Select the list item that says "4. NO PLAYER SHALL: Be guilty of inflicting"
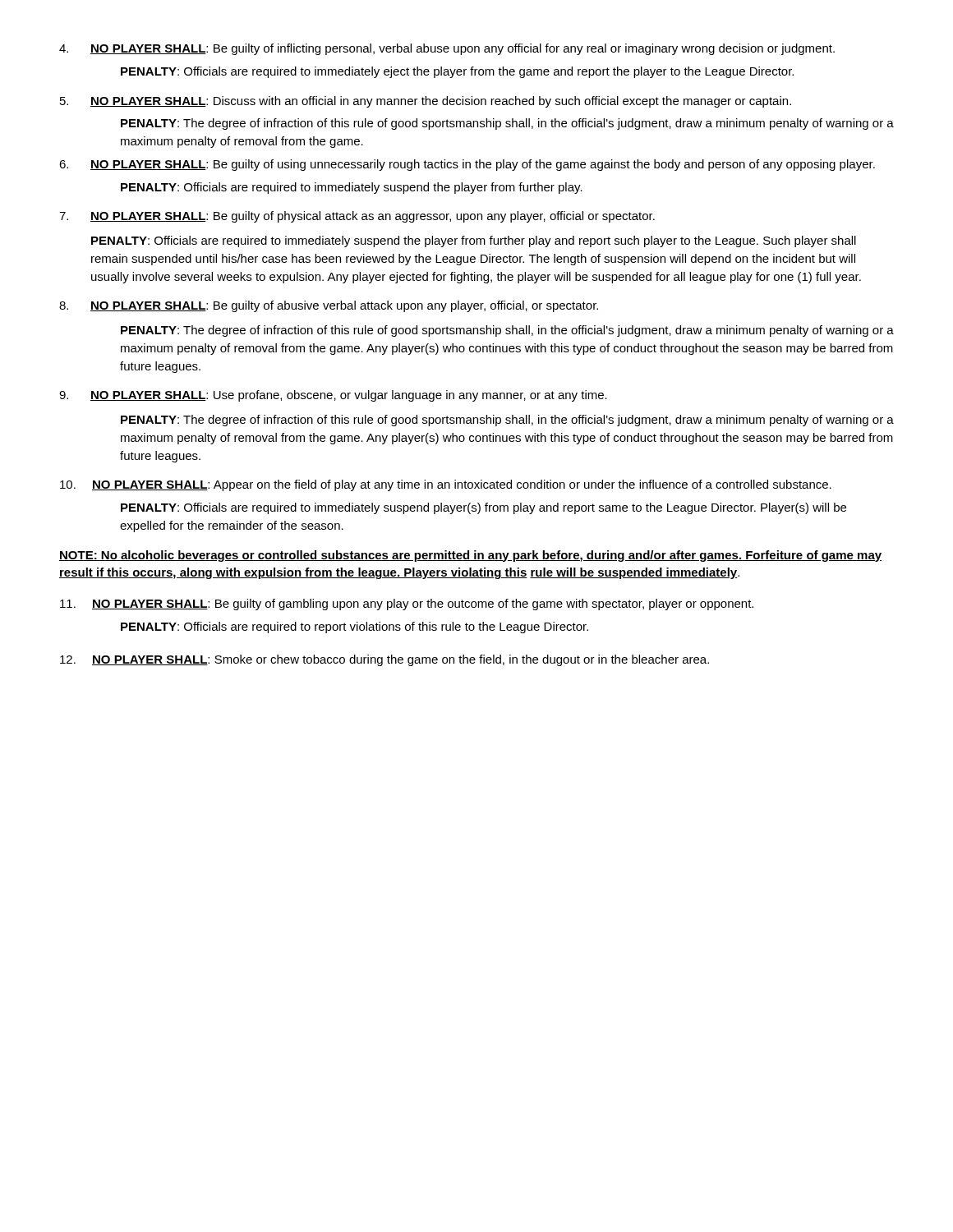This screenshot has height=1232, width=953. click(x=447, y=48)
